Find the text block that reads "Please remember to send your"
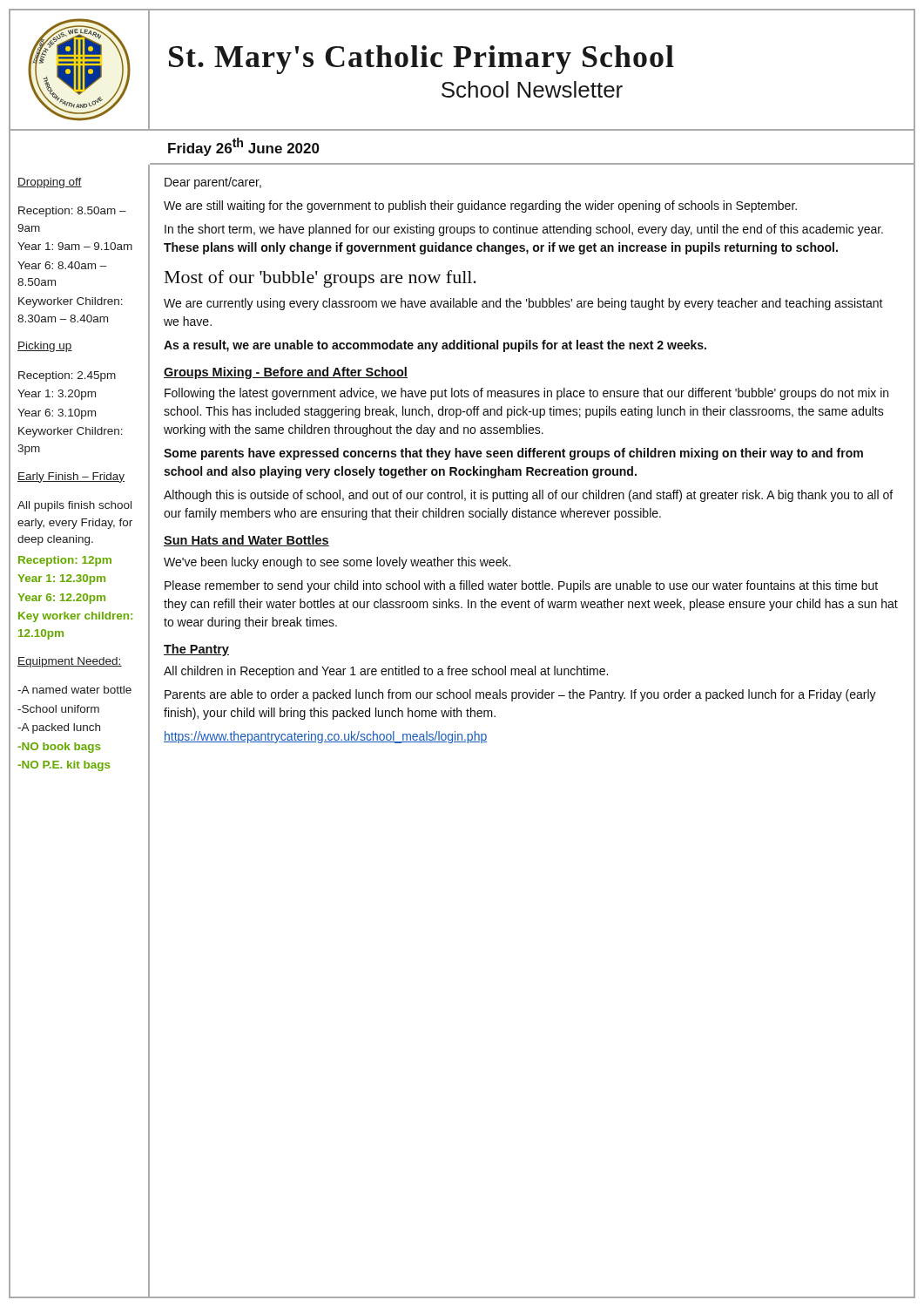Image resolution: width=924 pixels, height=1307 pixels. (531, 604)
